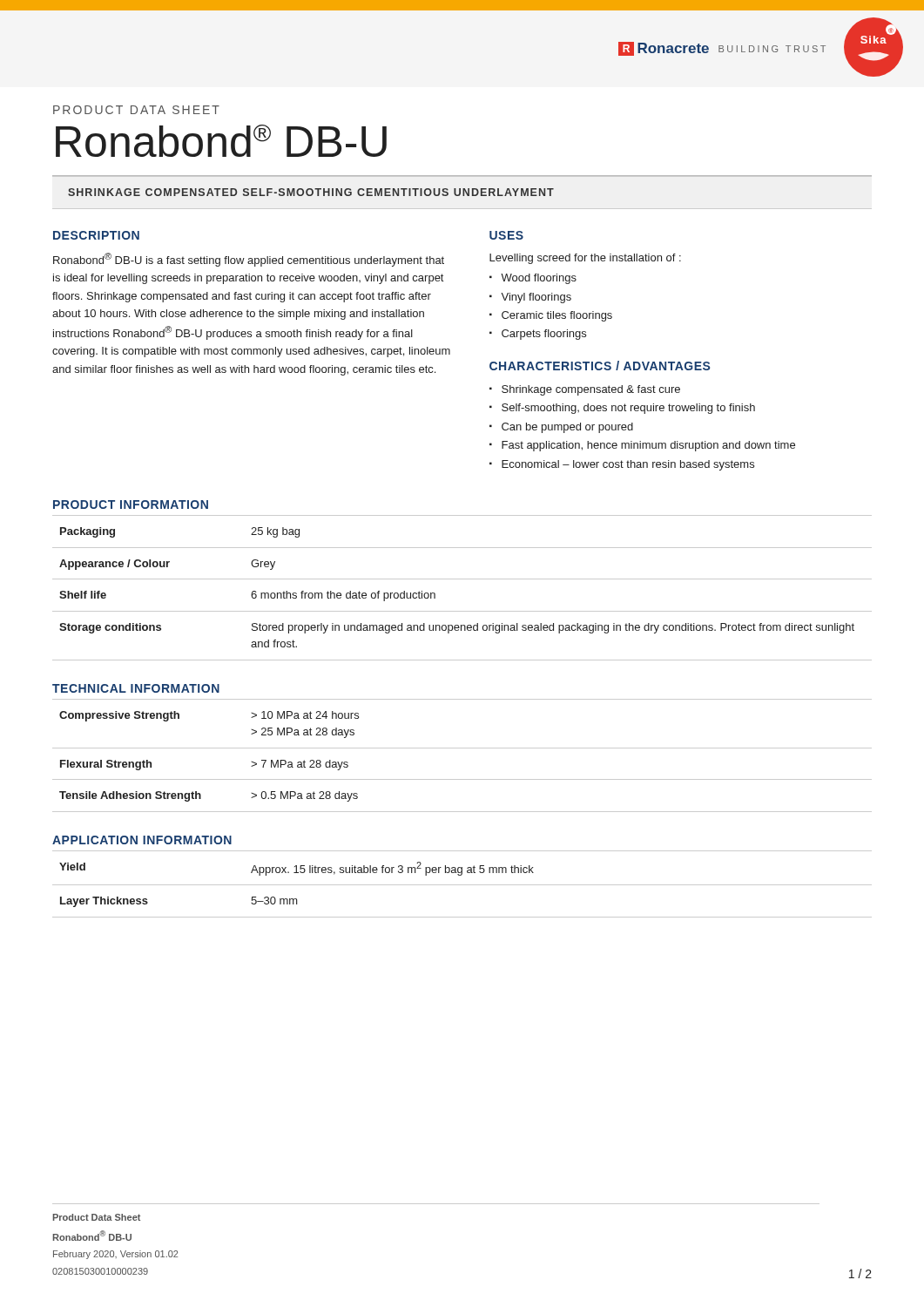Select the text block starting "Shrinkage compensated & fast cure"
The image size is (924, 1307).
(591, 389)
